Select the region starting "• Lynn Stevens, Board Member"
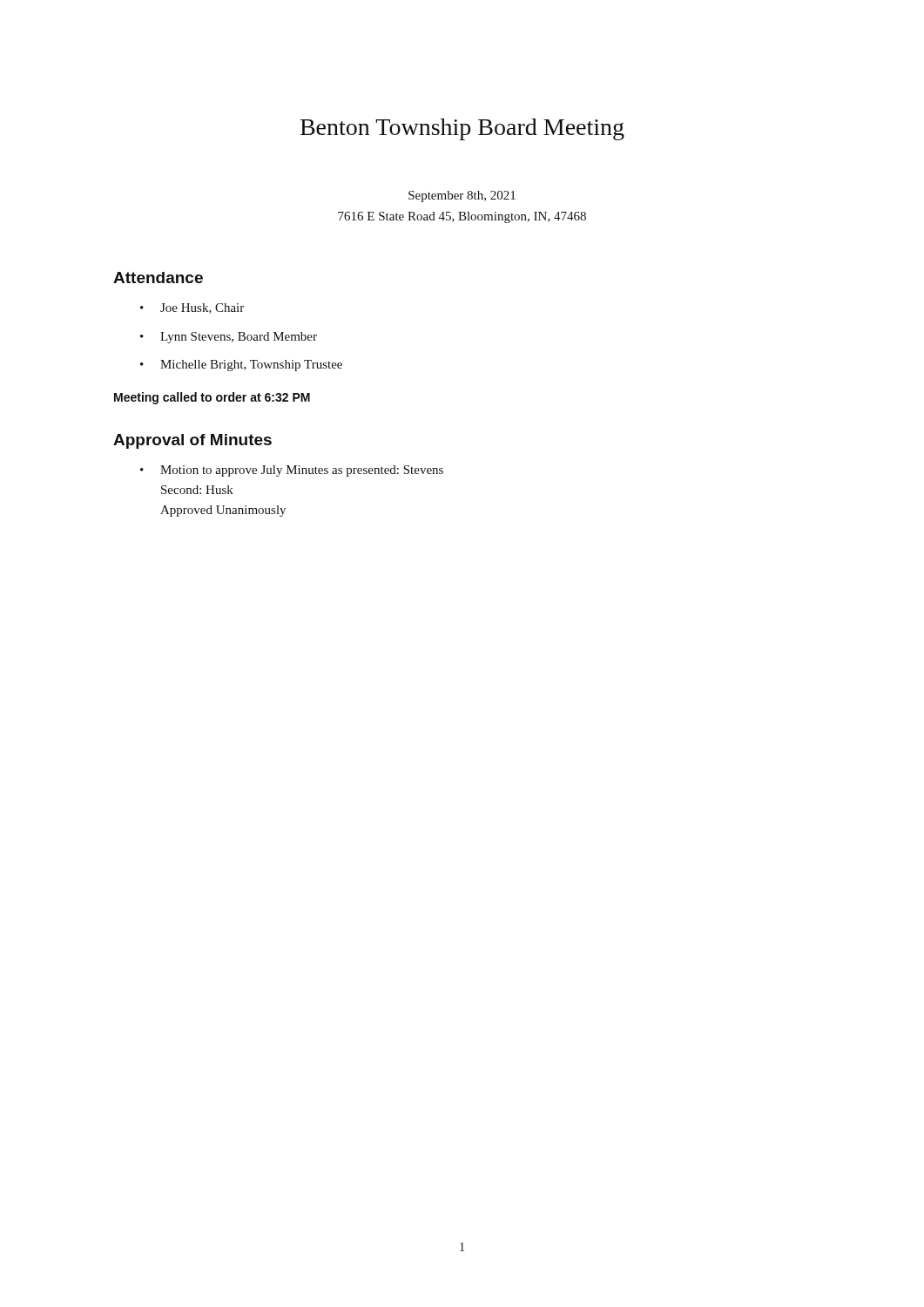This screenshot has width=924, height=1307. point(228,336)
